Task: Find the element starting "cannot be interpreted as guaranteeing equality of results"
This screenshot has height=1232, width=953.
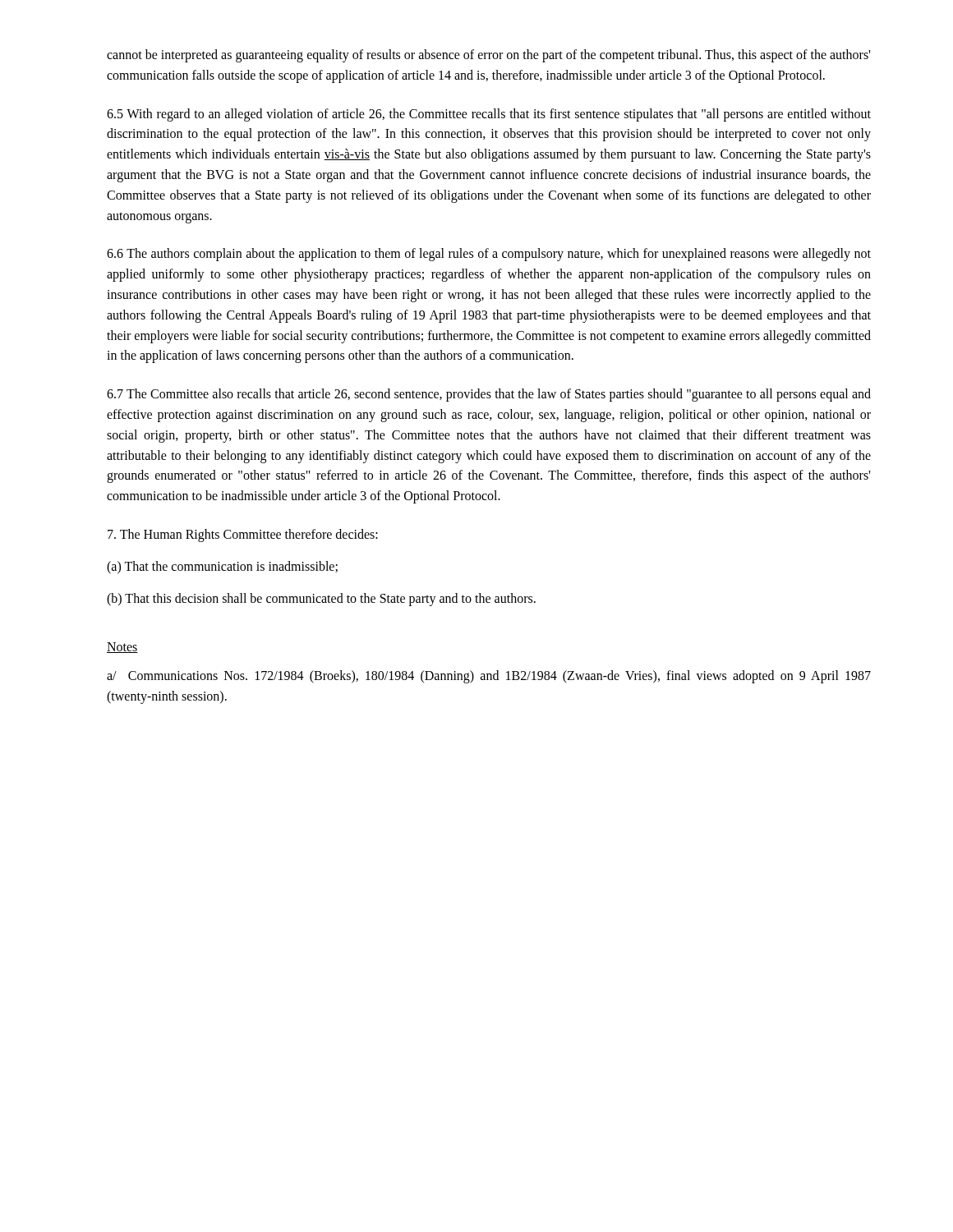Action: coord(489,65)
